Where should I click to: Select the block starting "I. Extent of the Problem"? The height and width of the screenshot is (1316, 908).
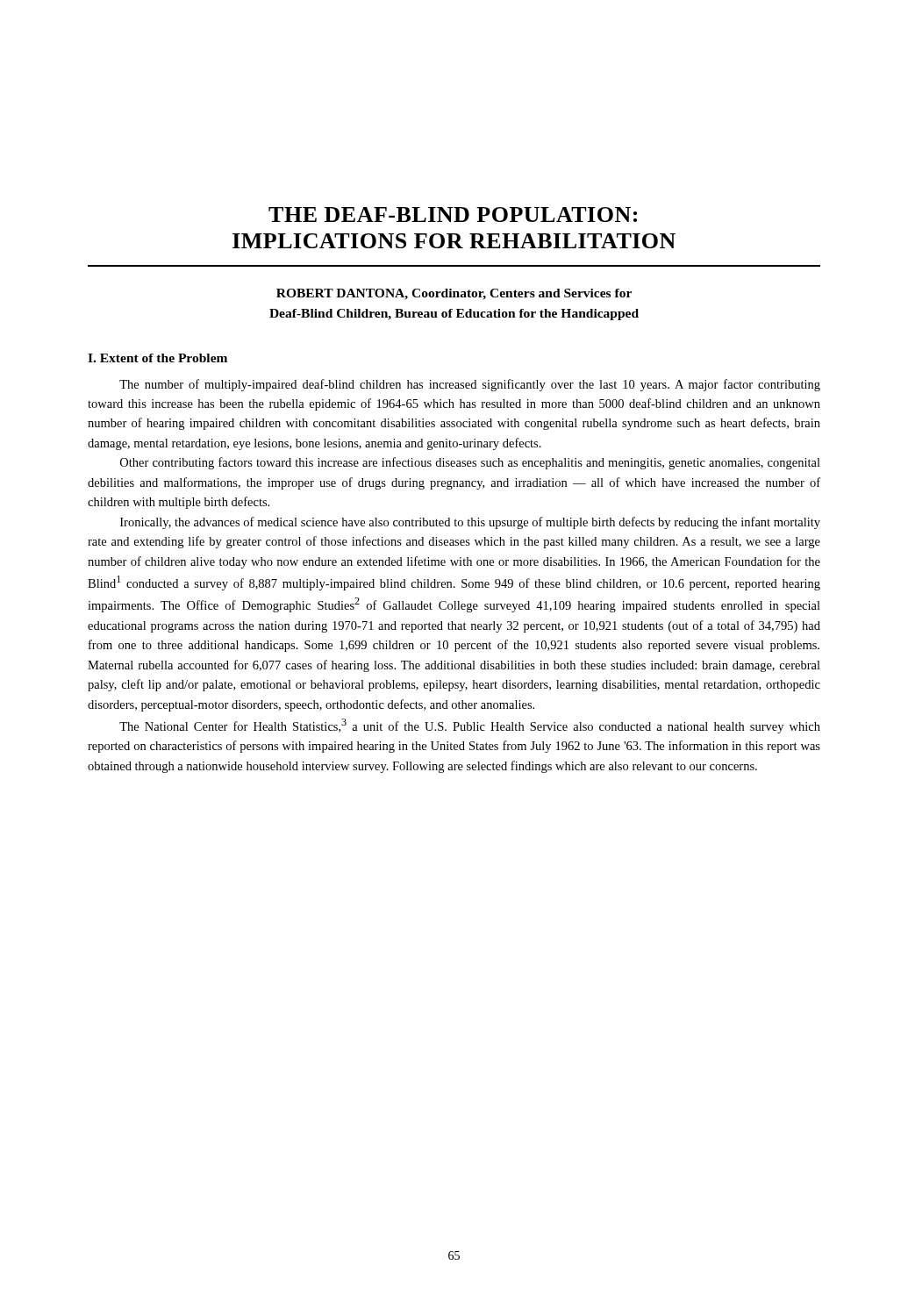158,357
